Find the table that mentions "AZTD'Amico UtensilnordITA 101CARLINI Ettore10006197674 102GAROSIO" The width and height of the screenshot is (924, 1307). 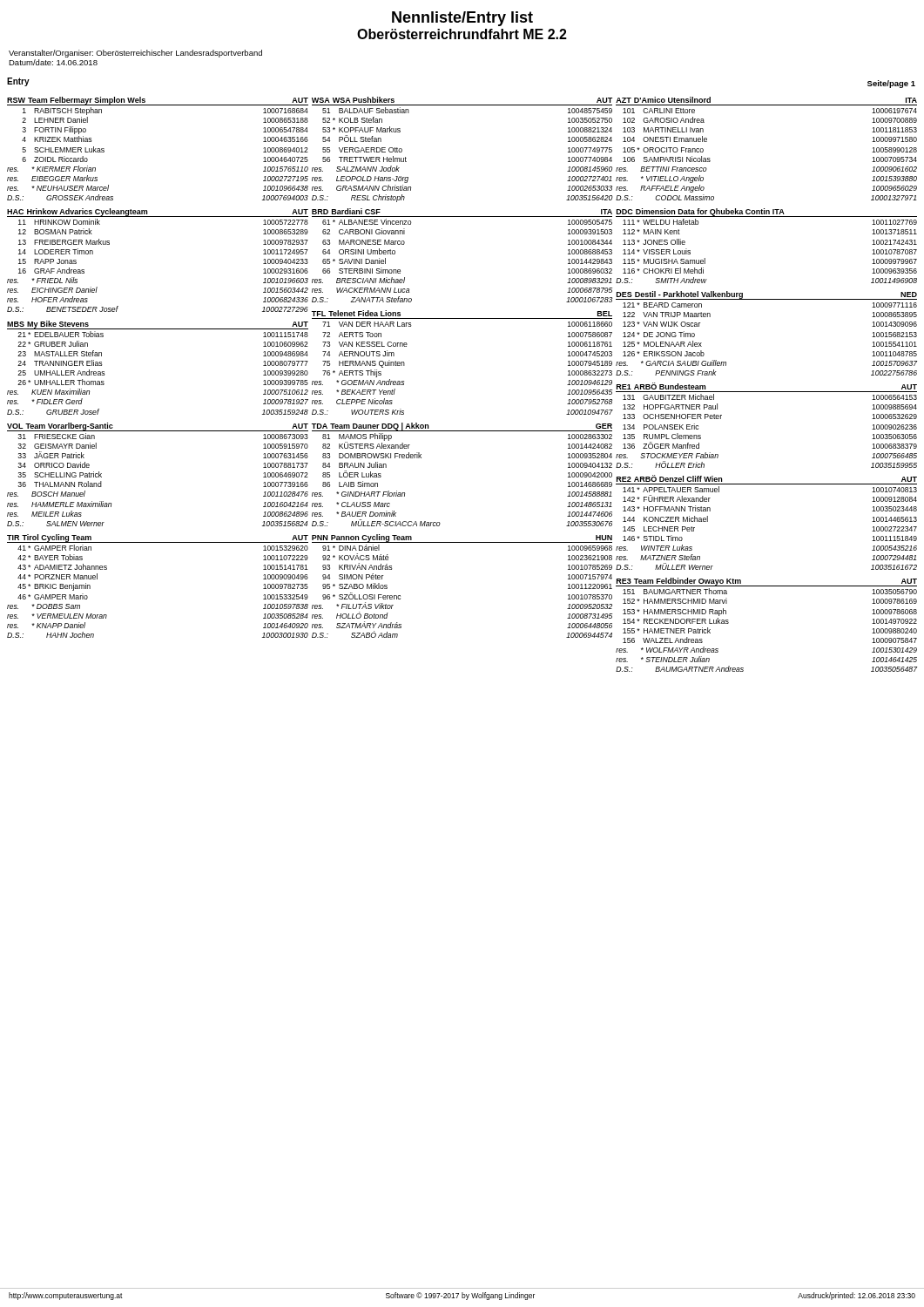click(x=767, y=383)
